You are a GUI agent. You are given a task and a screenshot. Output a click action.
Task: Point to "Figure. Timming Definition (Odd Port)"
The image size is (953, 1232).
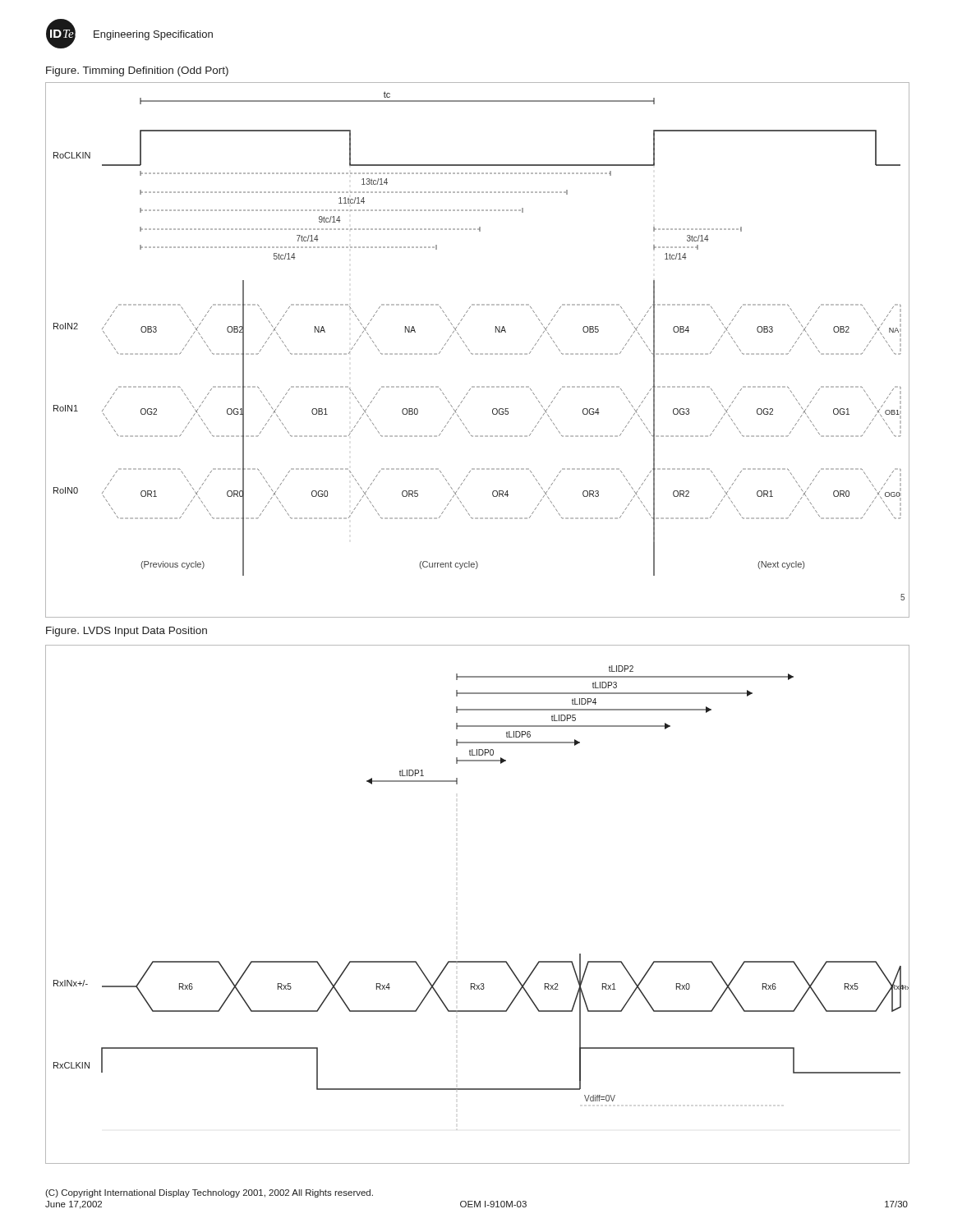click(137, 70)
